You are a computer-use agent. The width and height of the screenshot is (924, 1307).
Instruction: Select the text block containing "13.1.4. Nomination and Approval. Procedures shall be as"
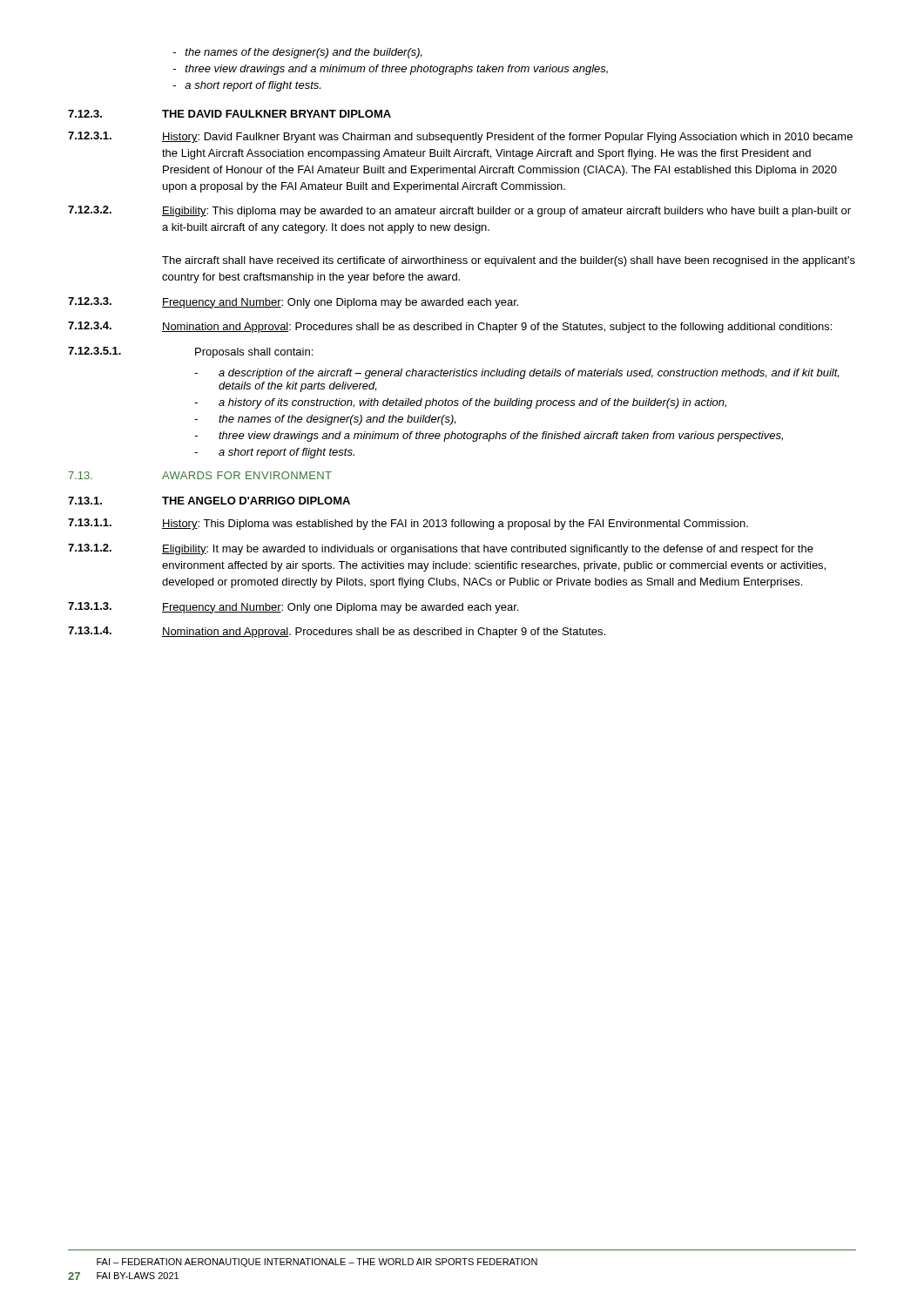(462, 632)
